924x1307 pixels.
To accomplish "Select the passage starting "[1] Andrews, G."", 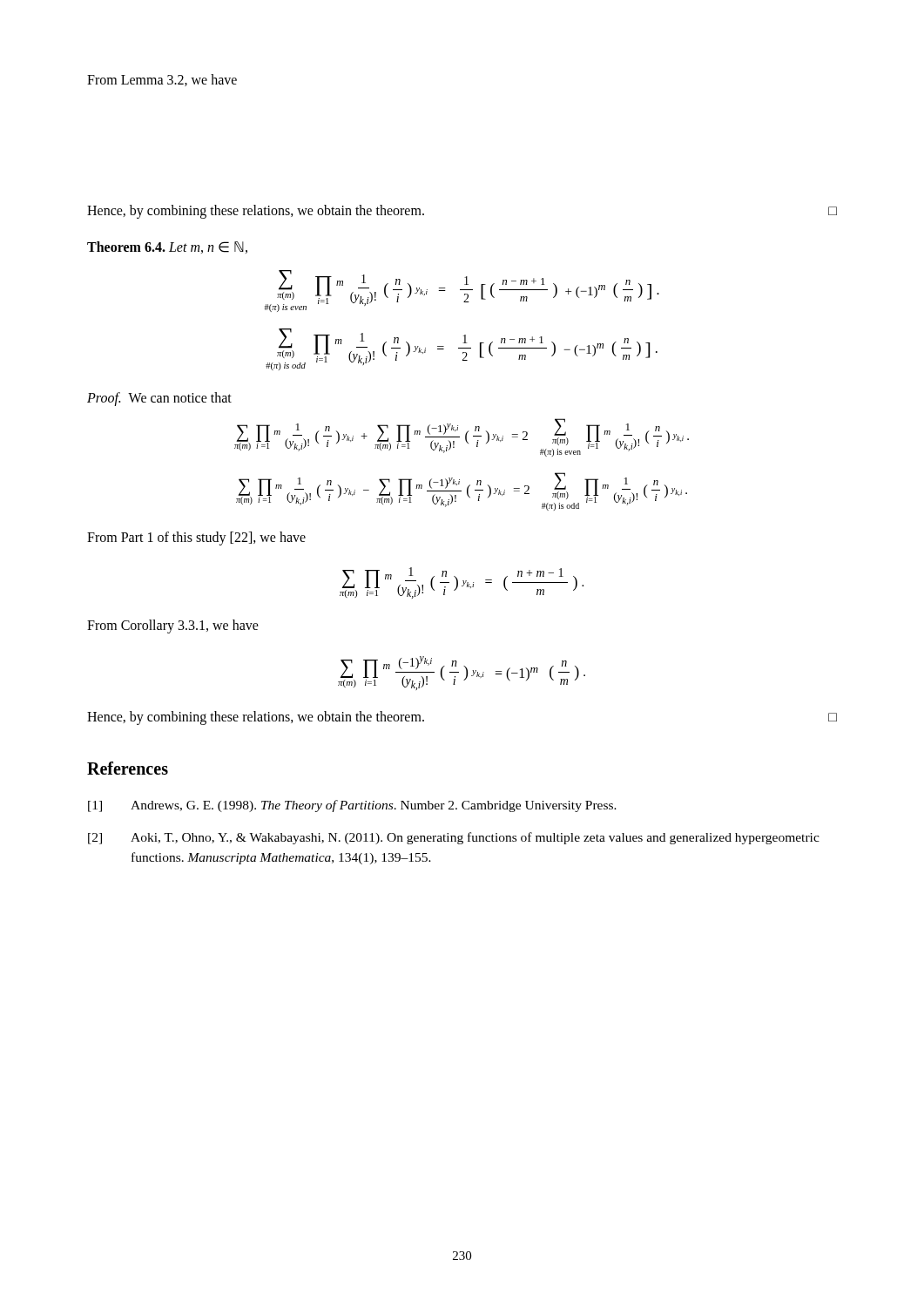I will [x=462, y=805].
